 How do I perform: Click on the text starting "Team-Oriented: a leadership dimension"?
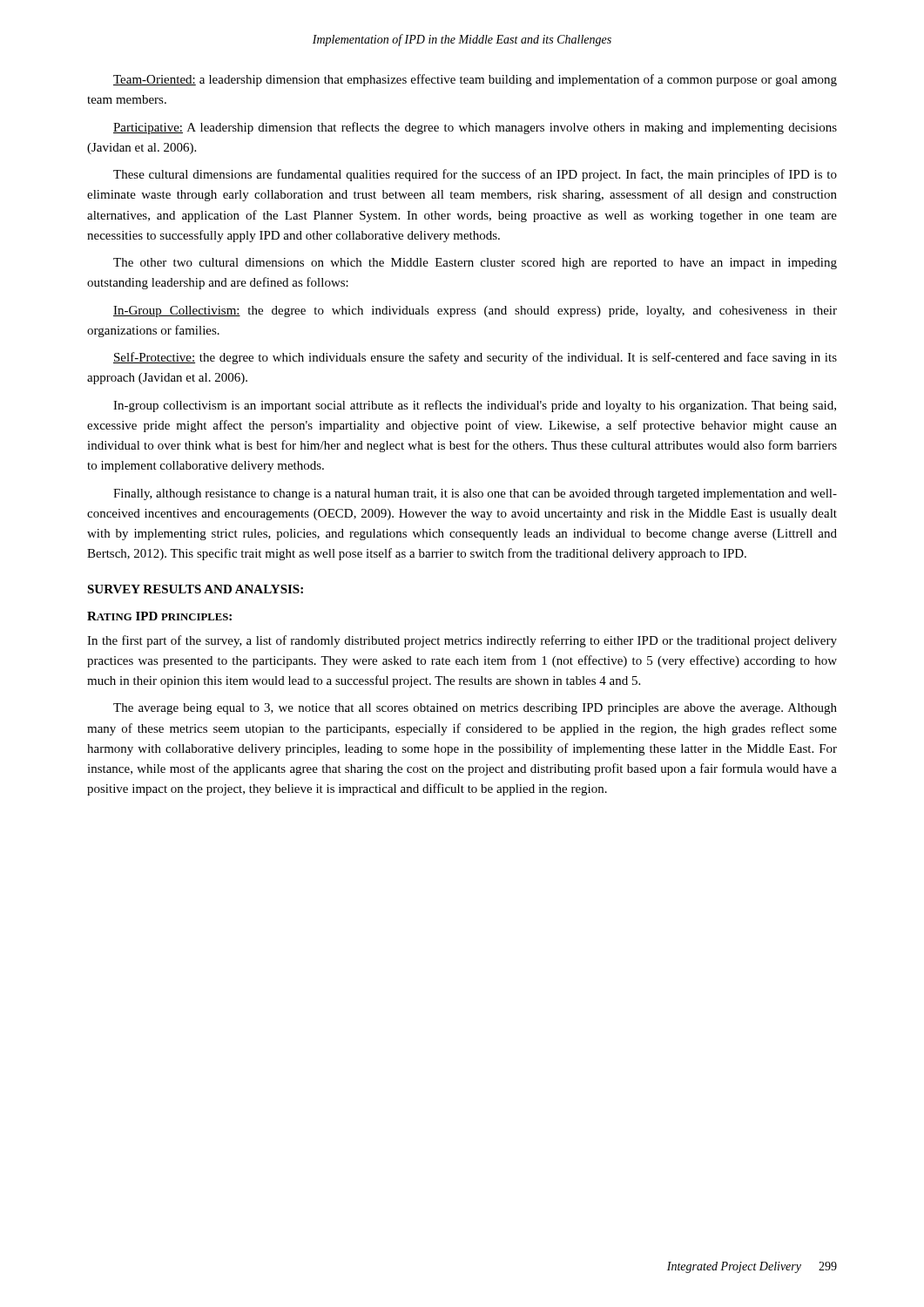pyautogui.click(x=462, y=89)
